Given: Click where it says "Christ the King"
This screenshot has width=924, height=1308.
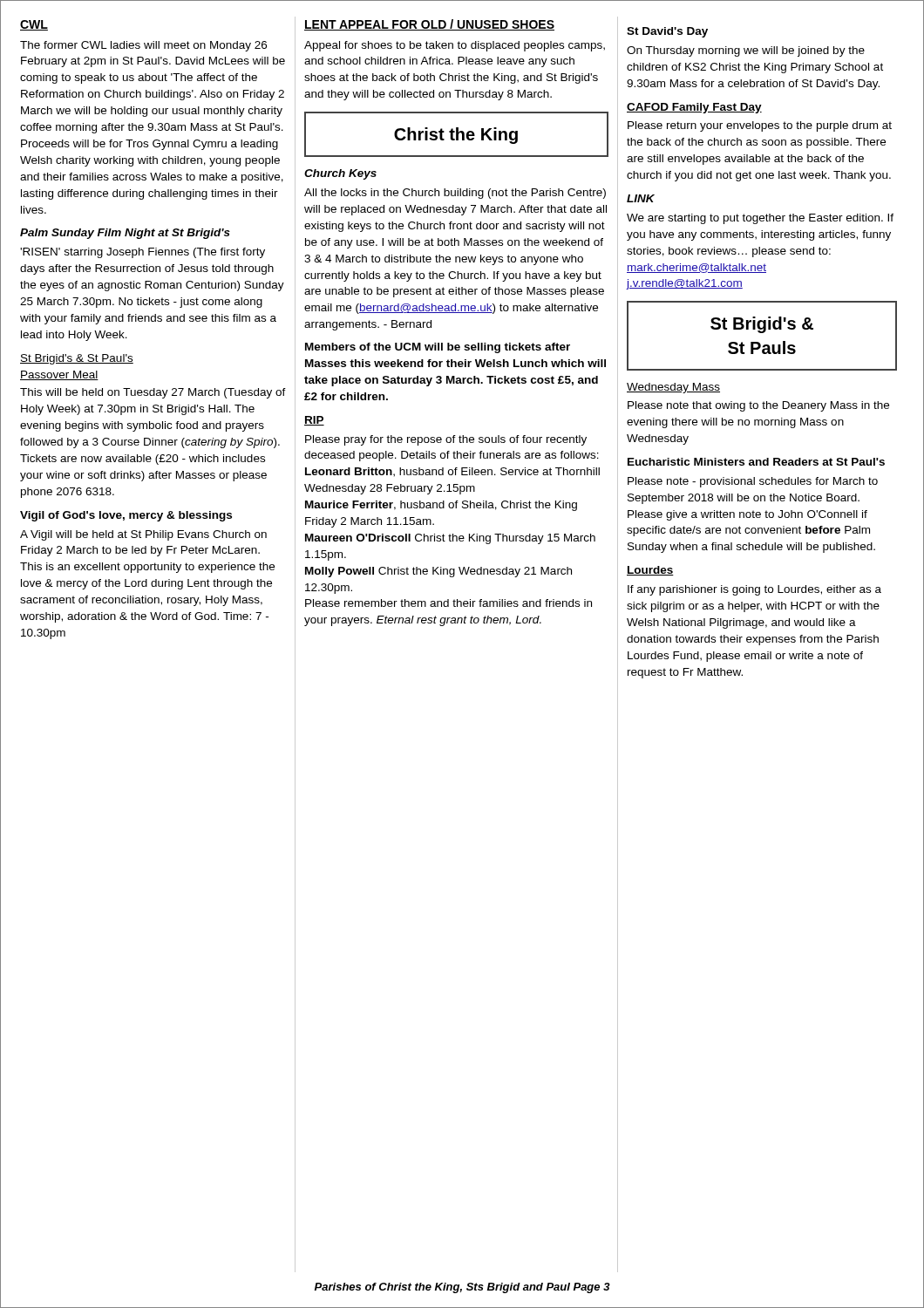Looking at the screenshot, I should tap(456, 134).
